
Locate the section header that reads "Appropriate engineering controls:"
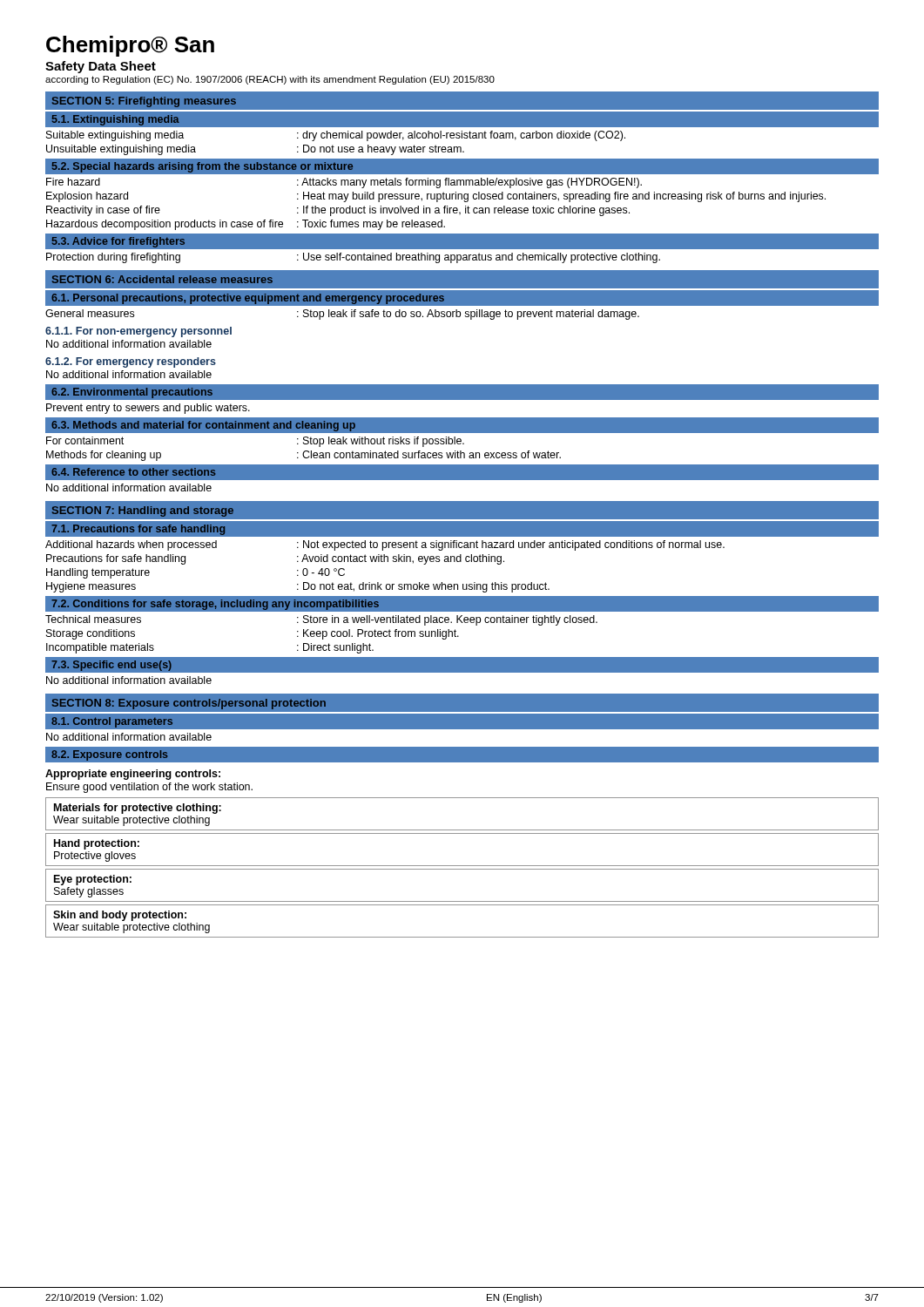click(x=133, y=774)
